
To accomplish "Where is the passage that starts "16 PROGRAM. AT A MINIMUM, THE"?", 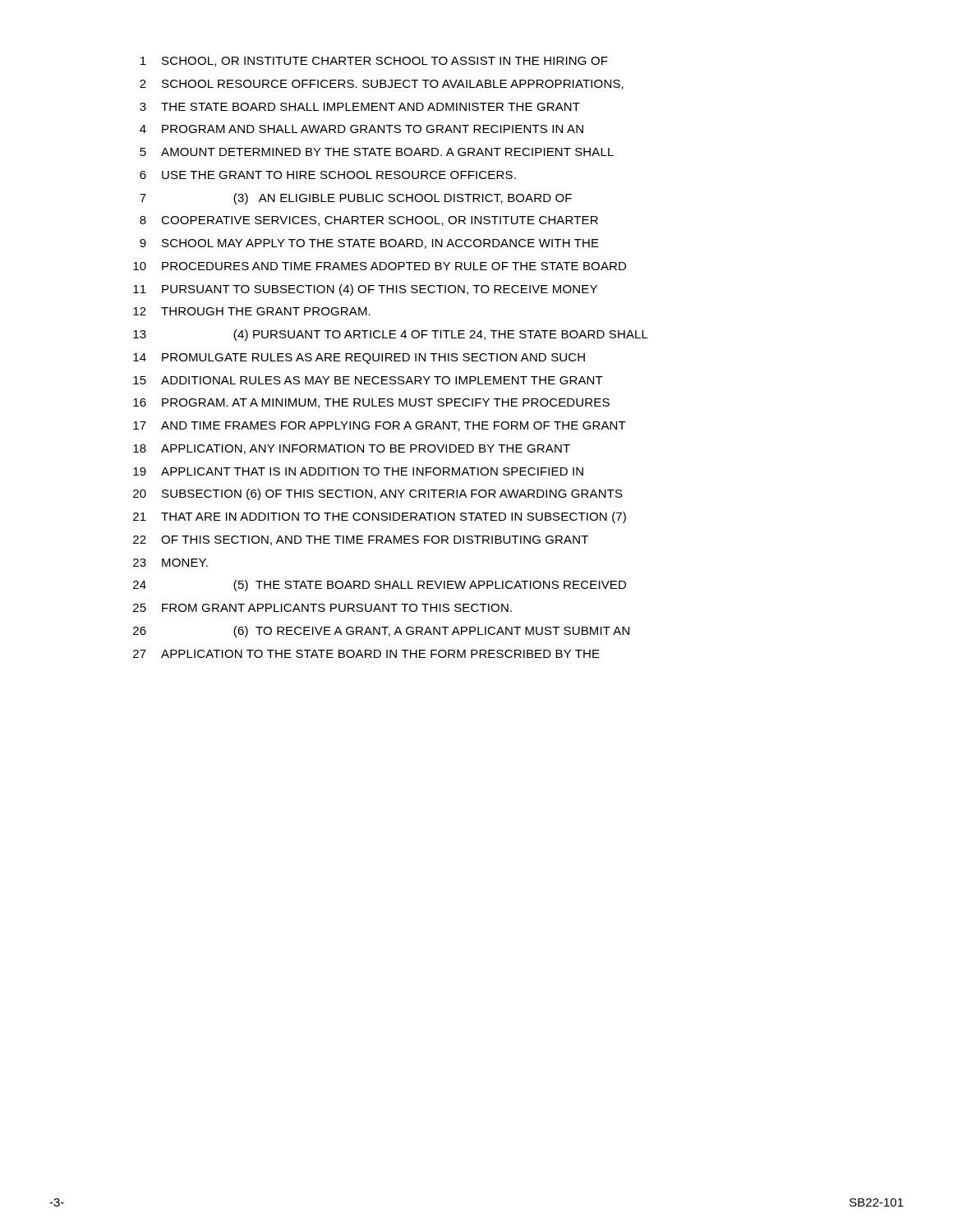I will click(476, 403).
